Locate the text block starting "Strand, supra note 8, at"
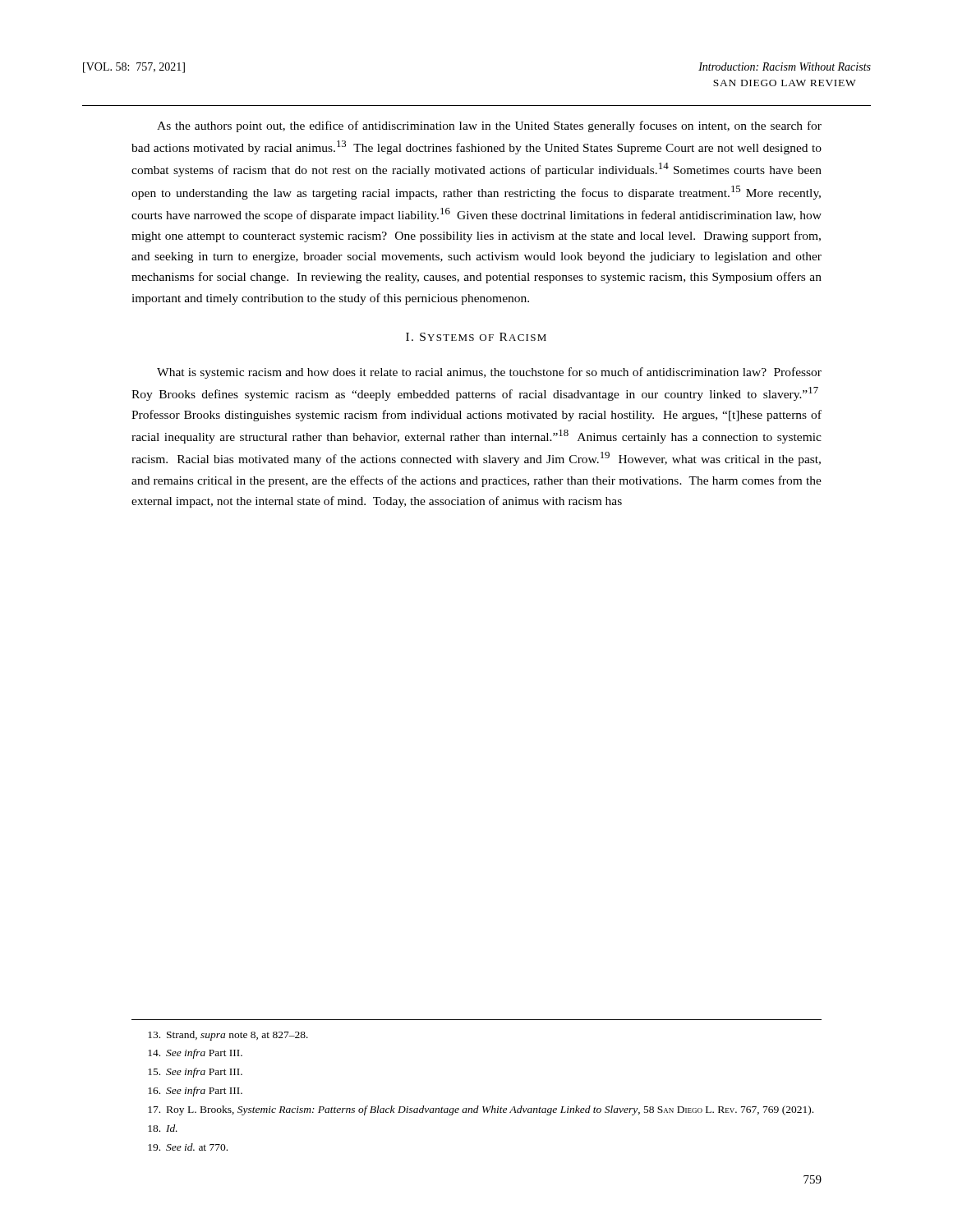 click(x=228, y=1036)
